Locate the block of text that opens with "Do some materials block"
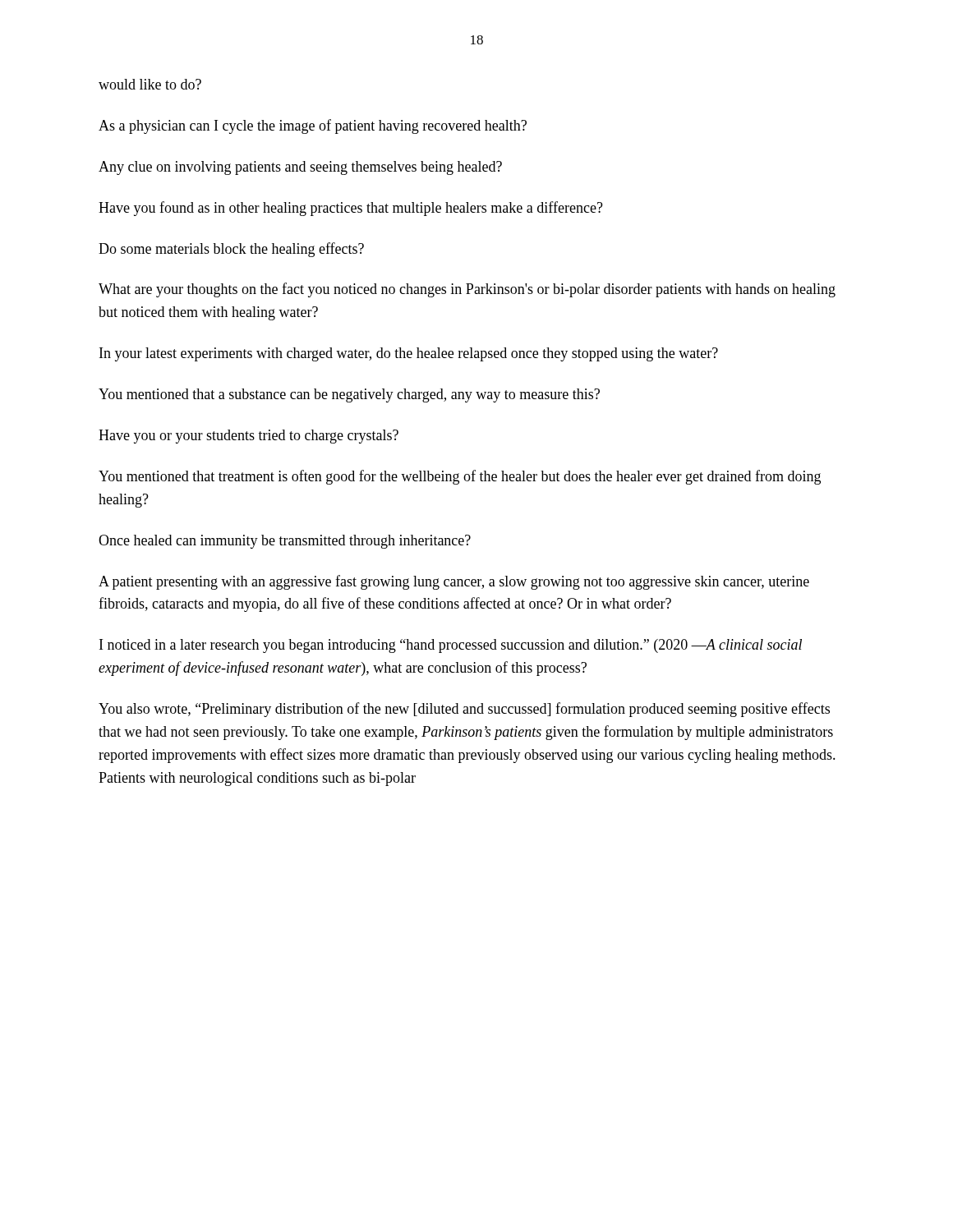 [231, 248]
